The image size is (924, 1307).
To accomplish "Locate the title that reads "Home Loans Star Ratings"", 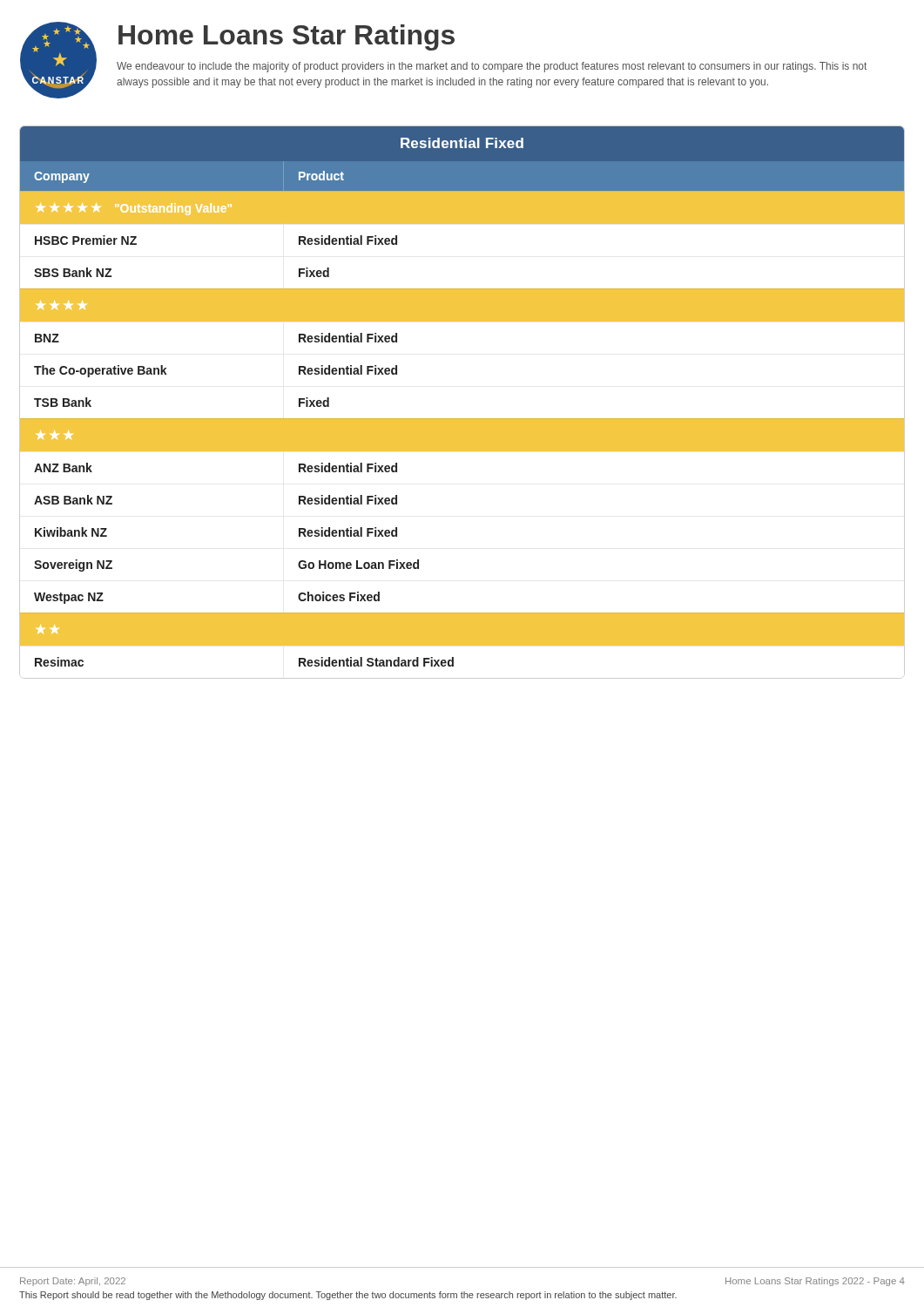I will (x=286, y=35).
